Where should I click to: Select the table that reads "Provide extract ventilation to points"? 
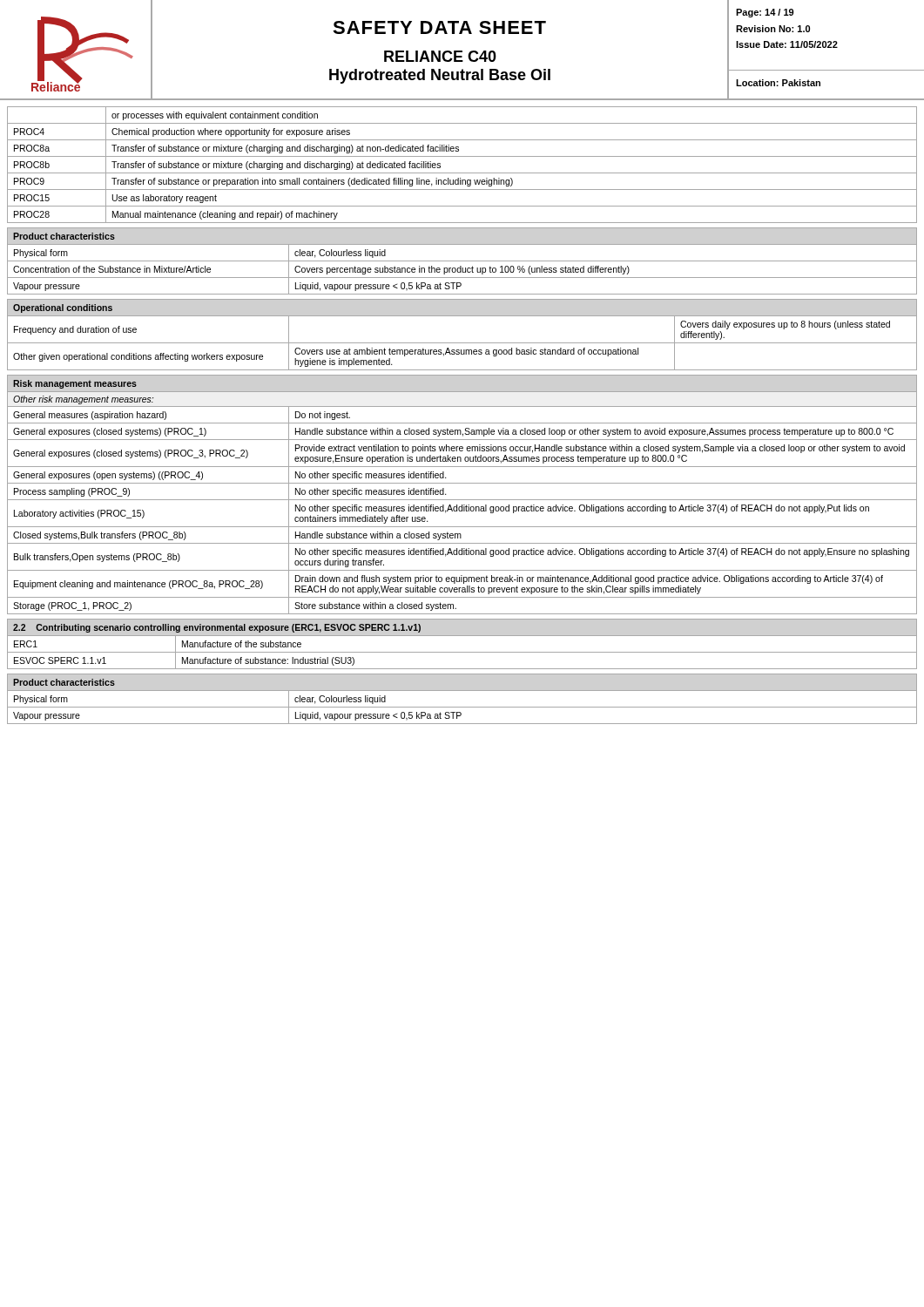click(462, 510)
